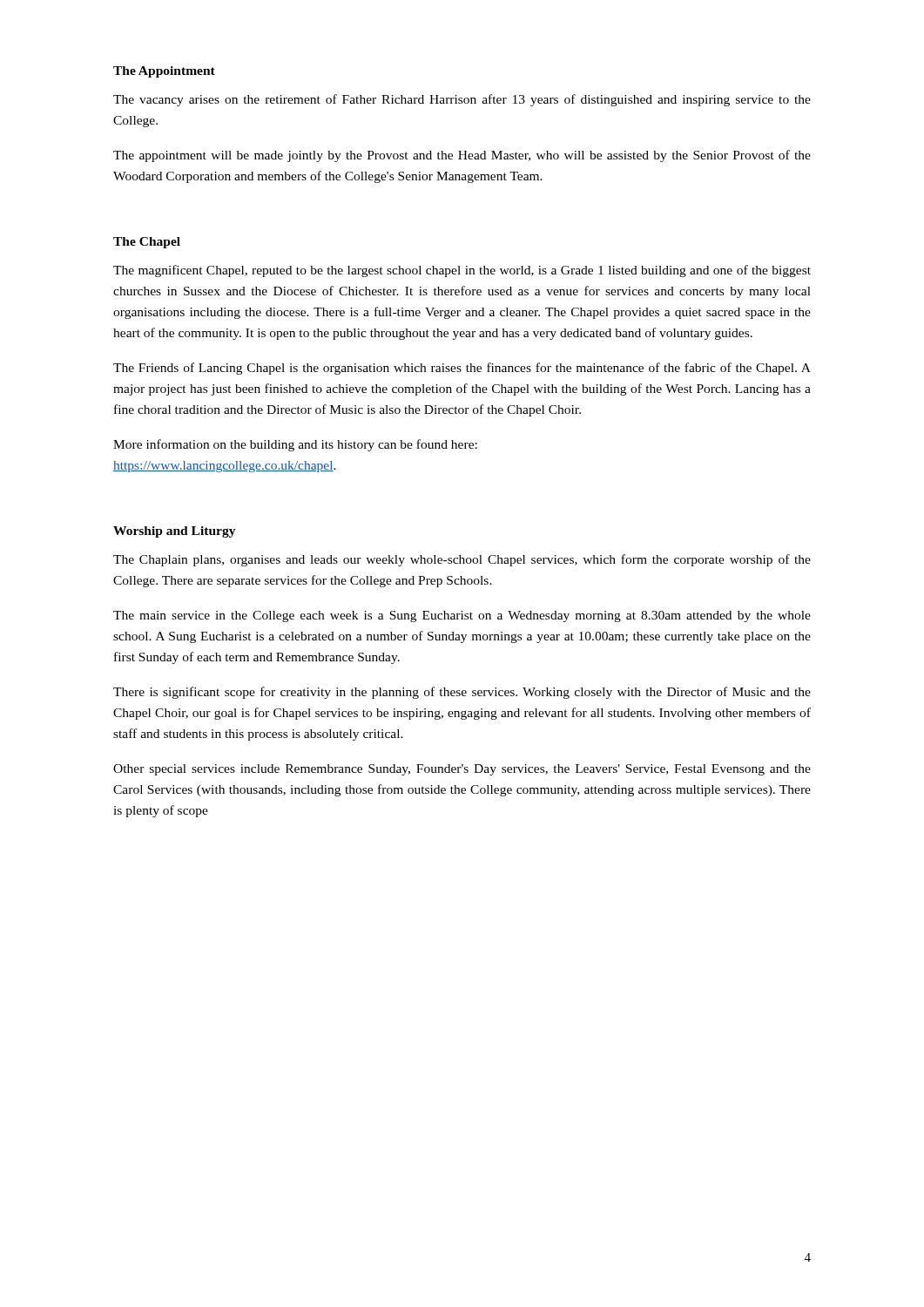Screen dimensions: 1307x924
Task: Click on the text block that says "The magnificent Chapel, reputed to be the largest"
Action: 462,301
